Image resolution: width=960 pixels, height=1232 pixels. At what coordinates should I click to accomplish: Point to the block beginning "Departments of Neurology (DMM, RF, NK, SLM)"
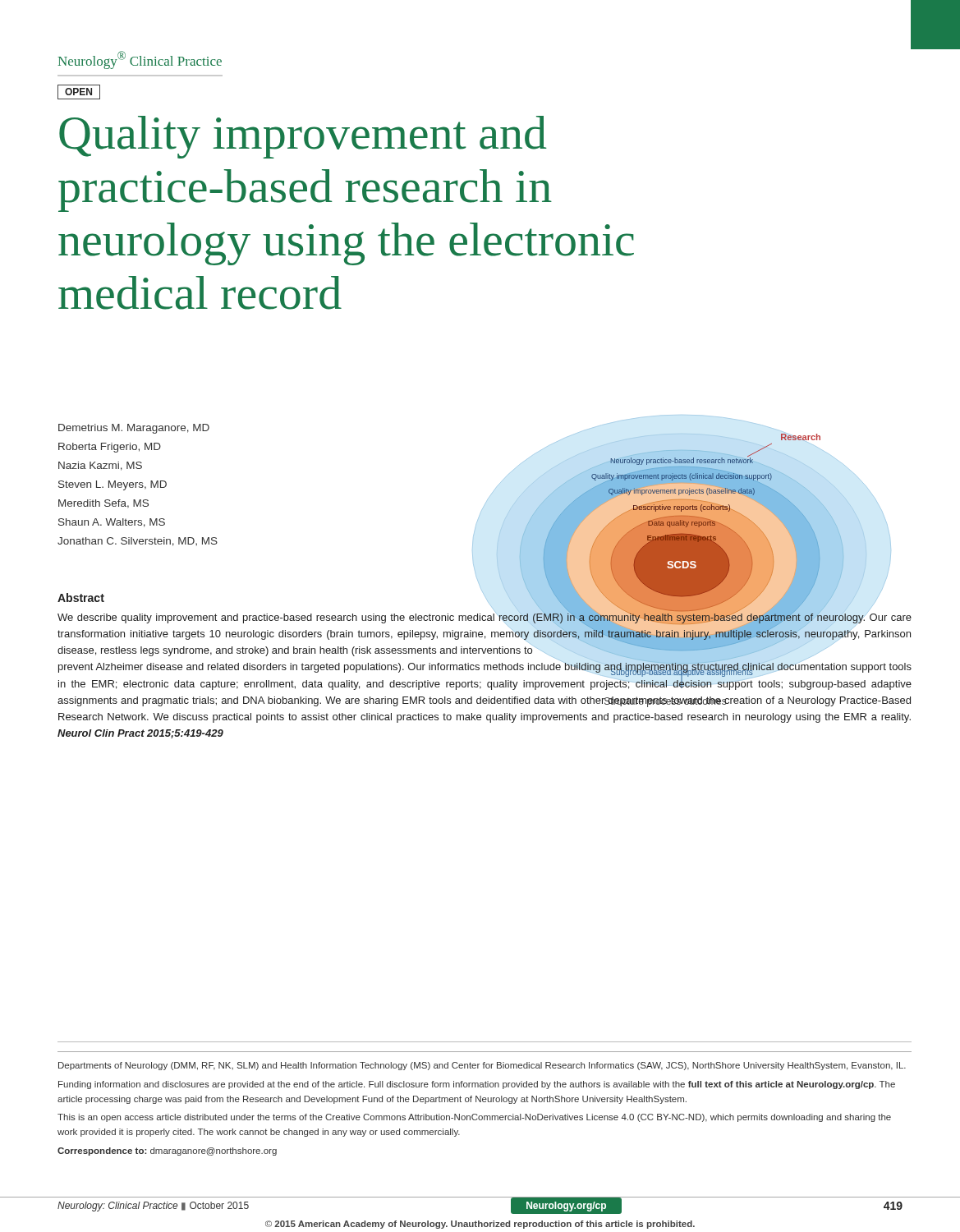pyautogui.click(x=482, y=1065)
